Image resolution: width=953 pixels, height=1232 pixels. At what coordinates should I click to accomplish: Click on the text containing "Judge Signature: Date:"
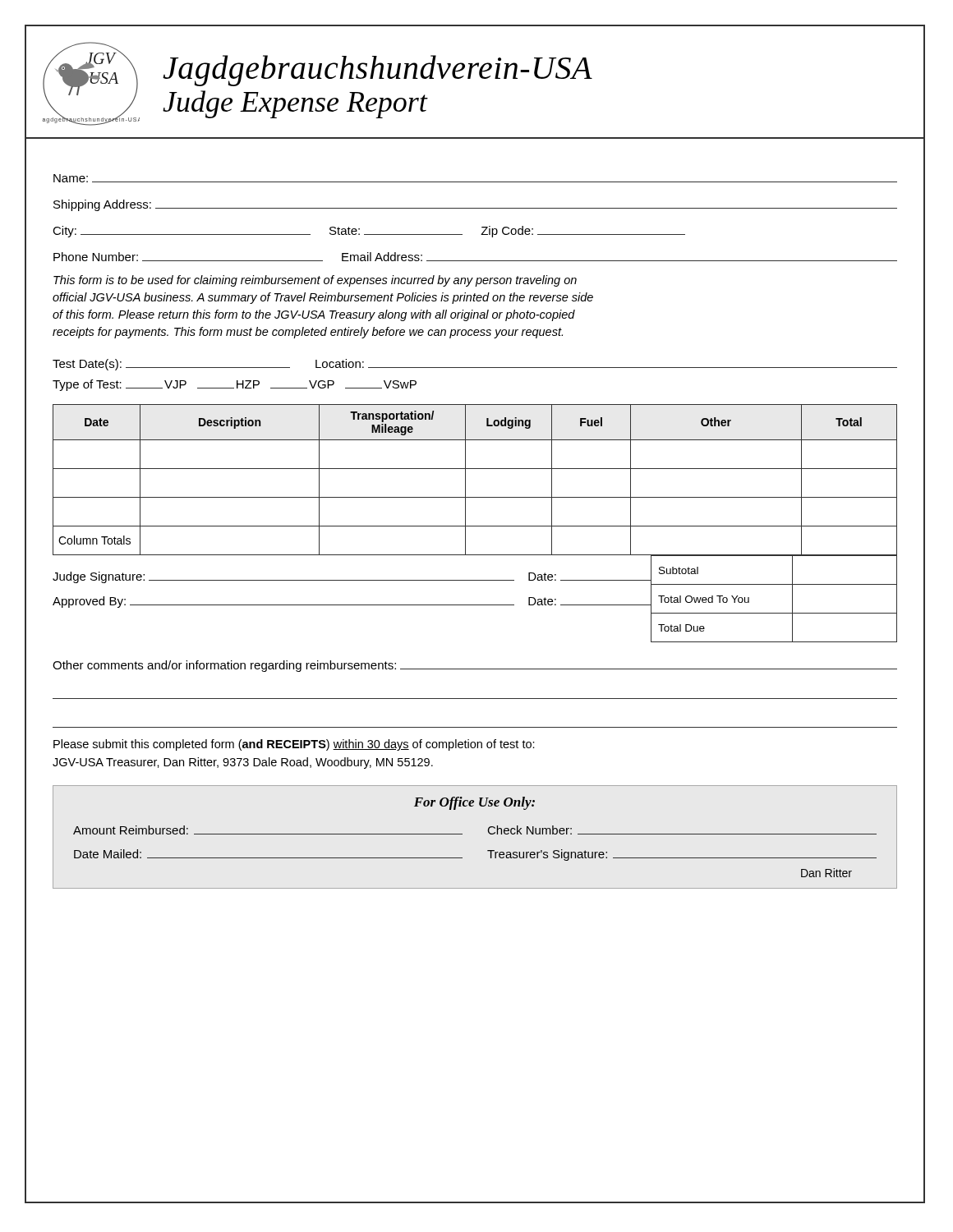[352, 574]
